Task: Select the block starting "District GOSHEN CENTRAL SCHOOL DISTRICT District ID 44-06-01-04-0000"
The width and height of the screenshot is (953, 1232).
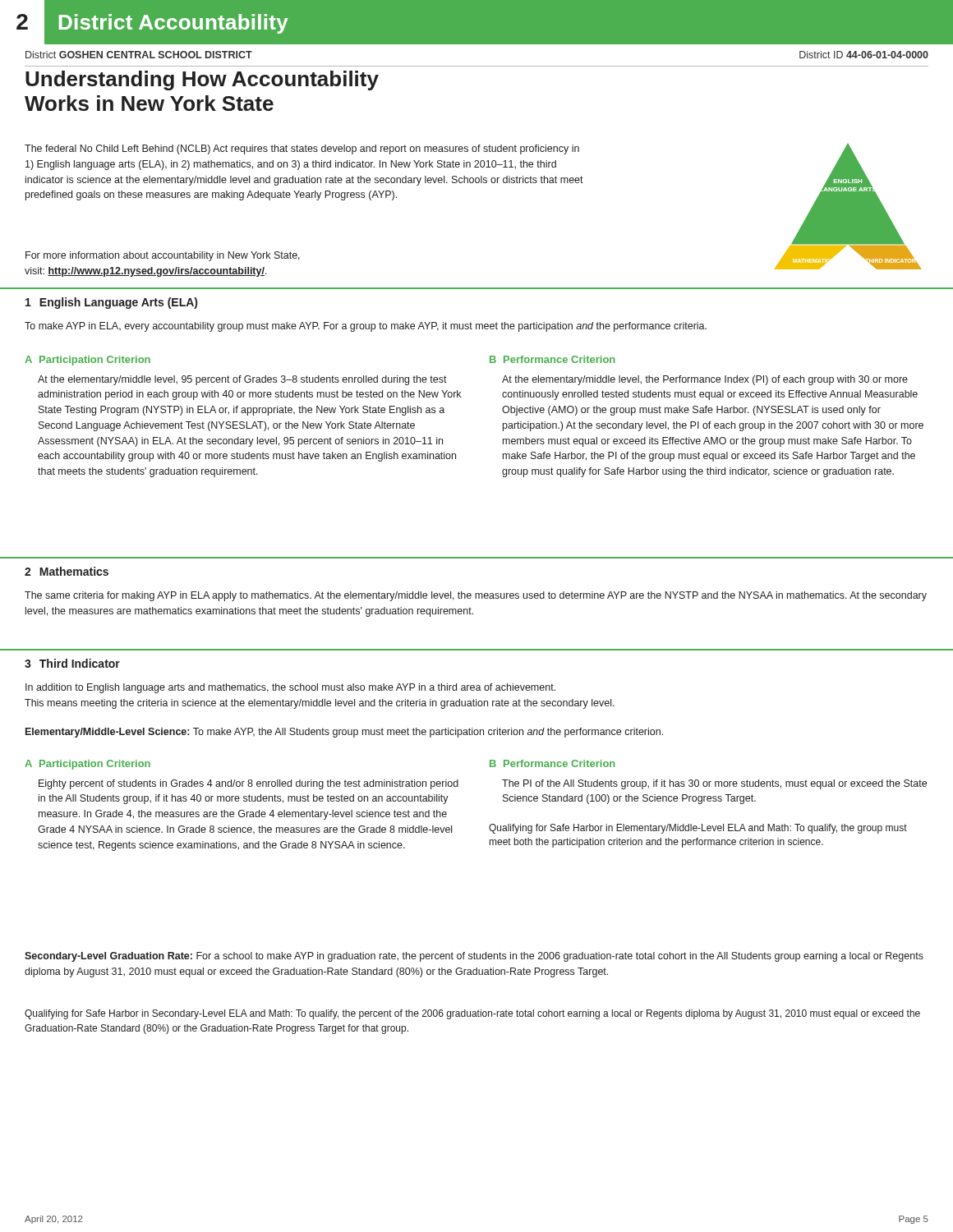Action: [x=476, y=55]
